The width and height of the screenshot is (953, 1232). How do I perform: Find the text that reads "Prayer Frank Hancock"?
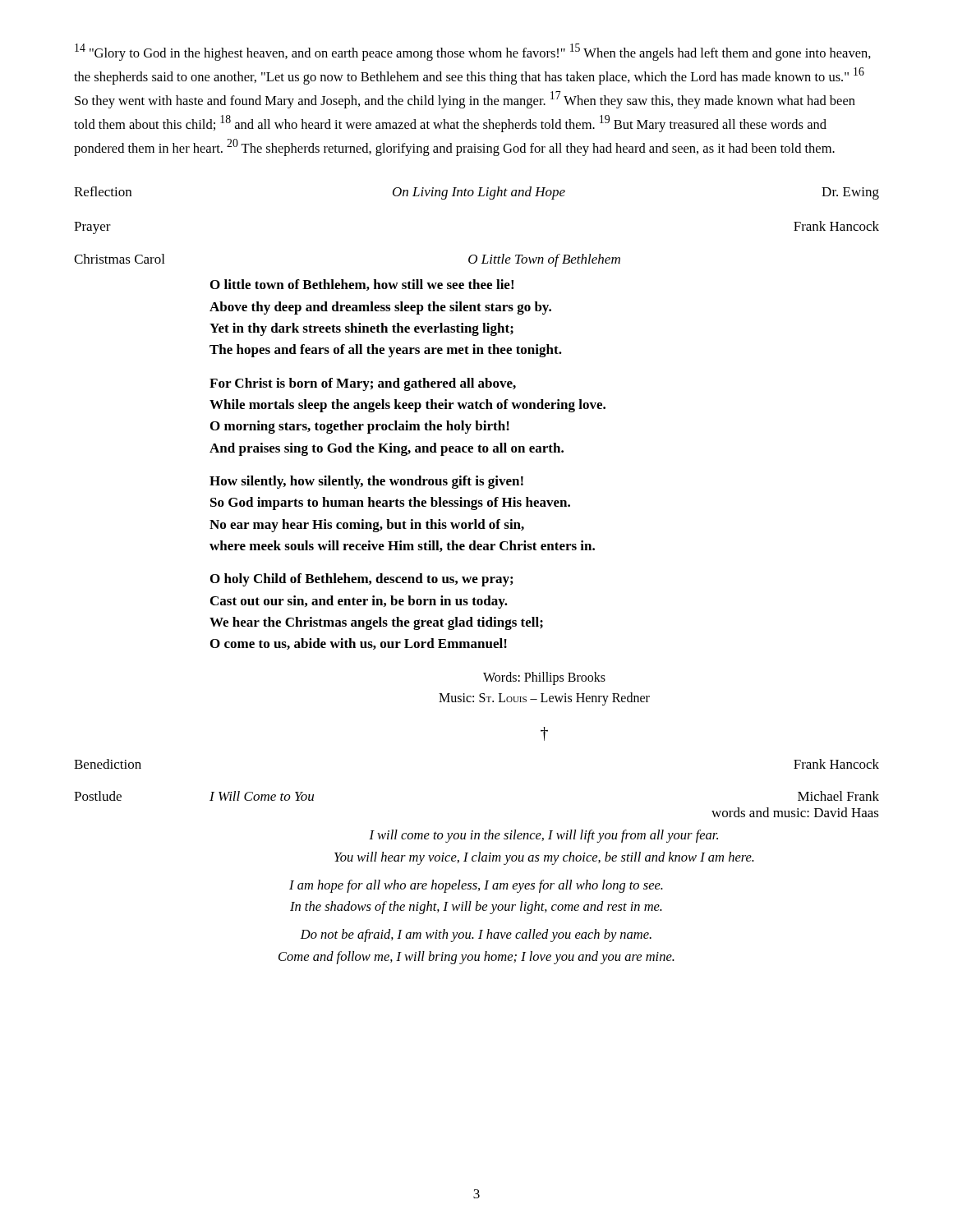coord(96,227)
